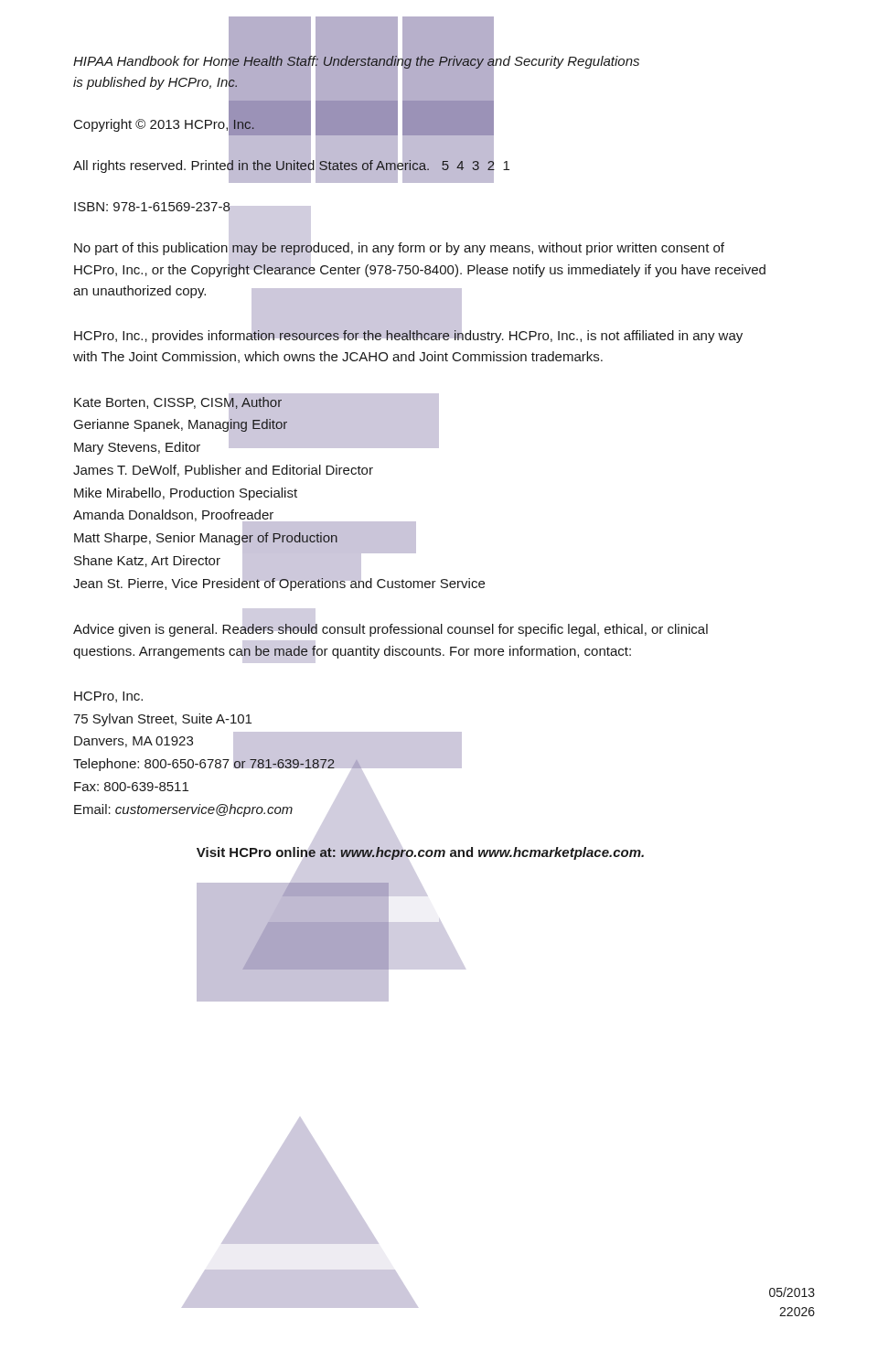Viewport: 888px width, 1372px height.
Task: Click where it says "Shane Katz, Art Director"
Action: (x=147, y=560)
